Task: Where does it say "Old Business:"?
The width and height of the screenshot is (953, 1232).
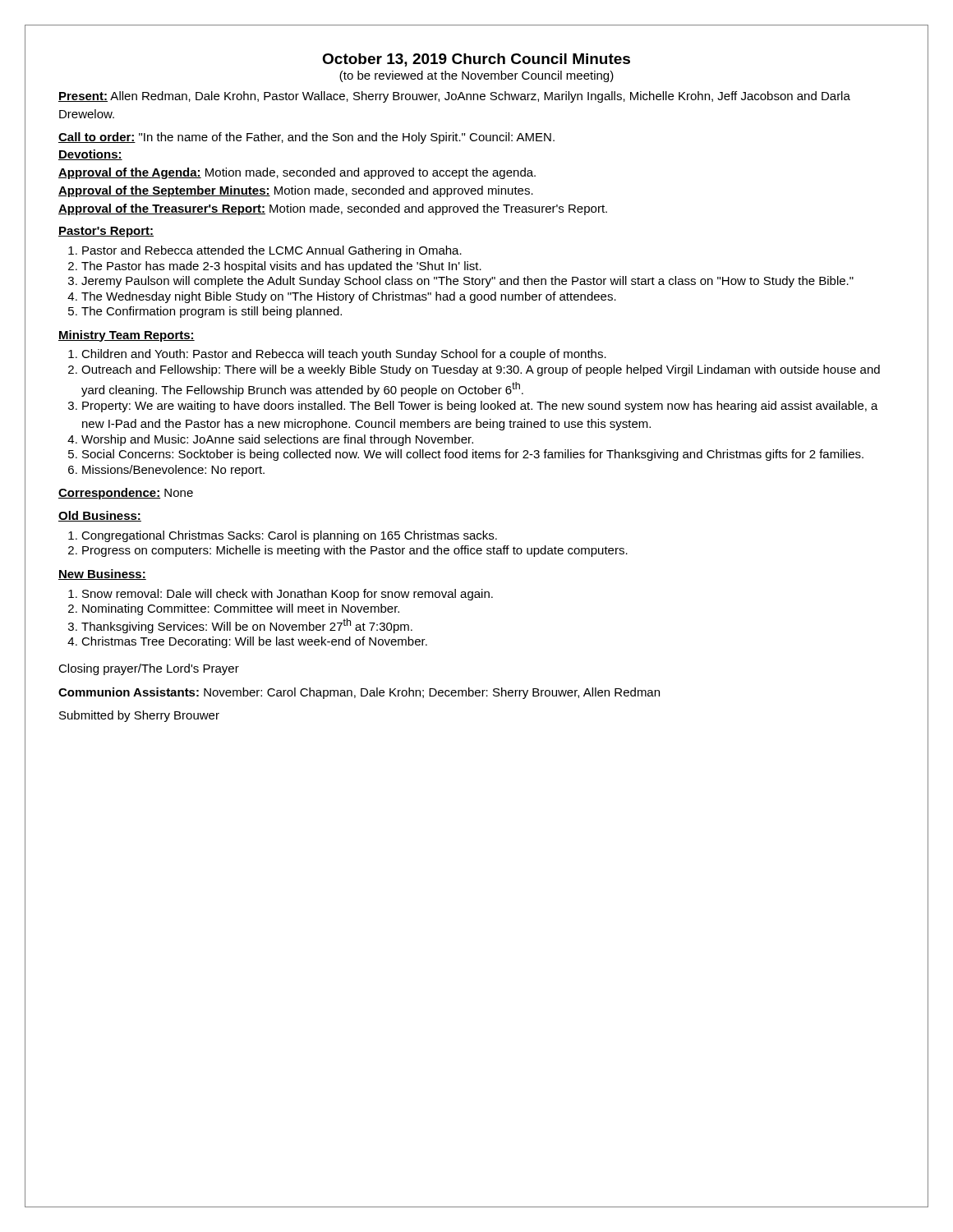Action: (x=100, y=516)
